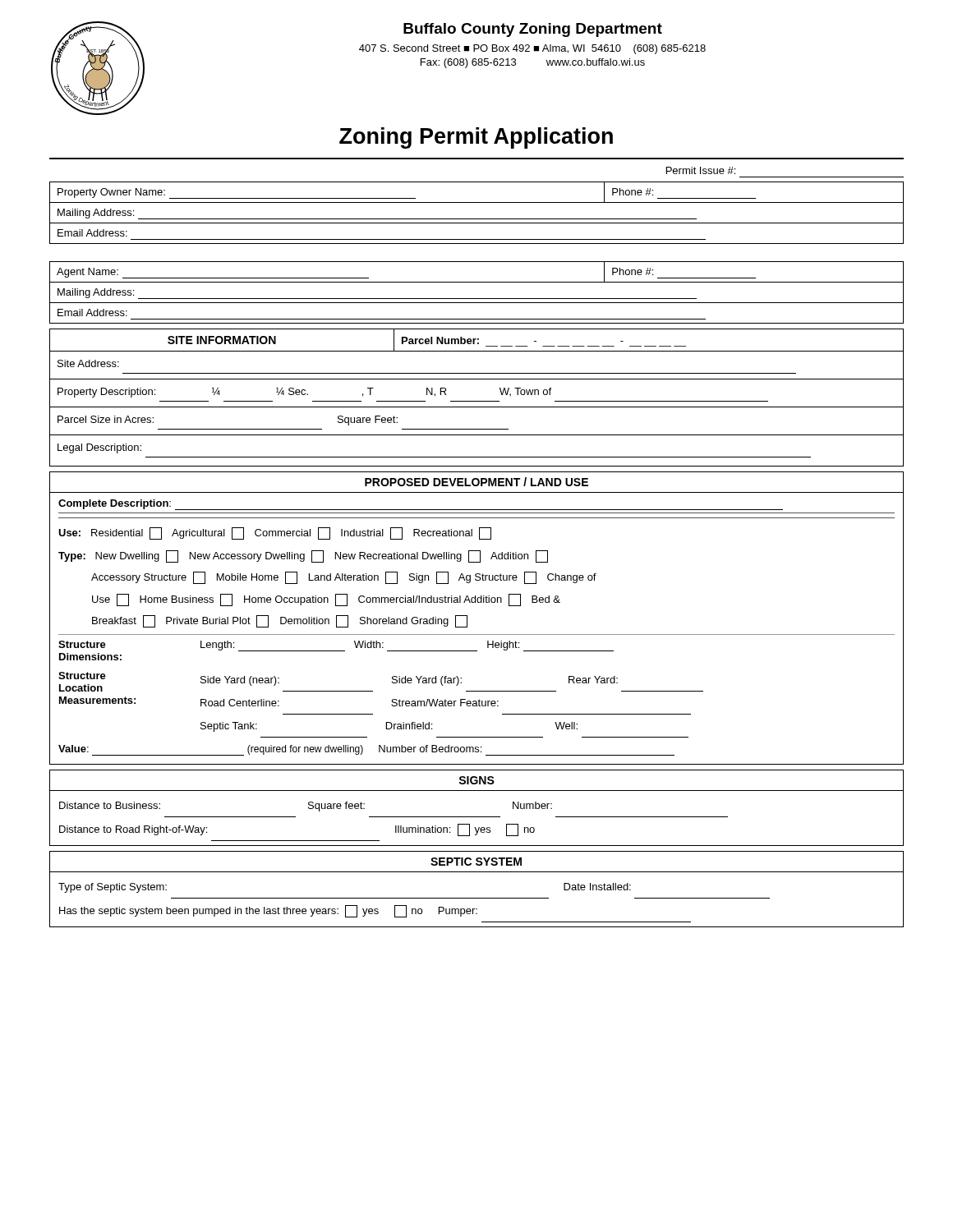Find the table that mentions "SIGNS Distance to Business: Square"
This screenshot has height=1232, width=953.
pyautogui.click(x=476, y=808)
